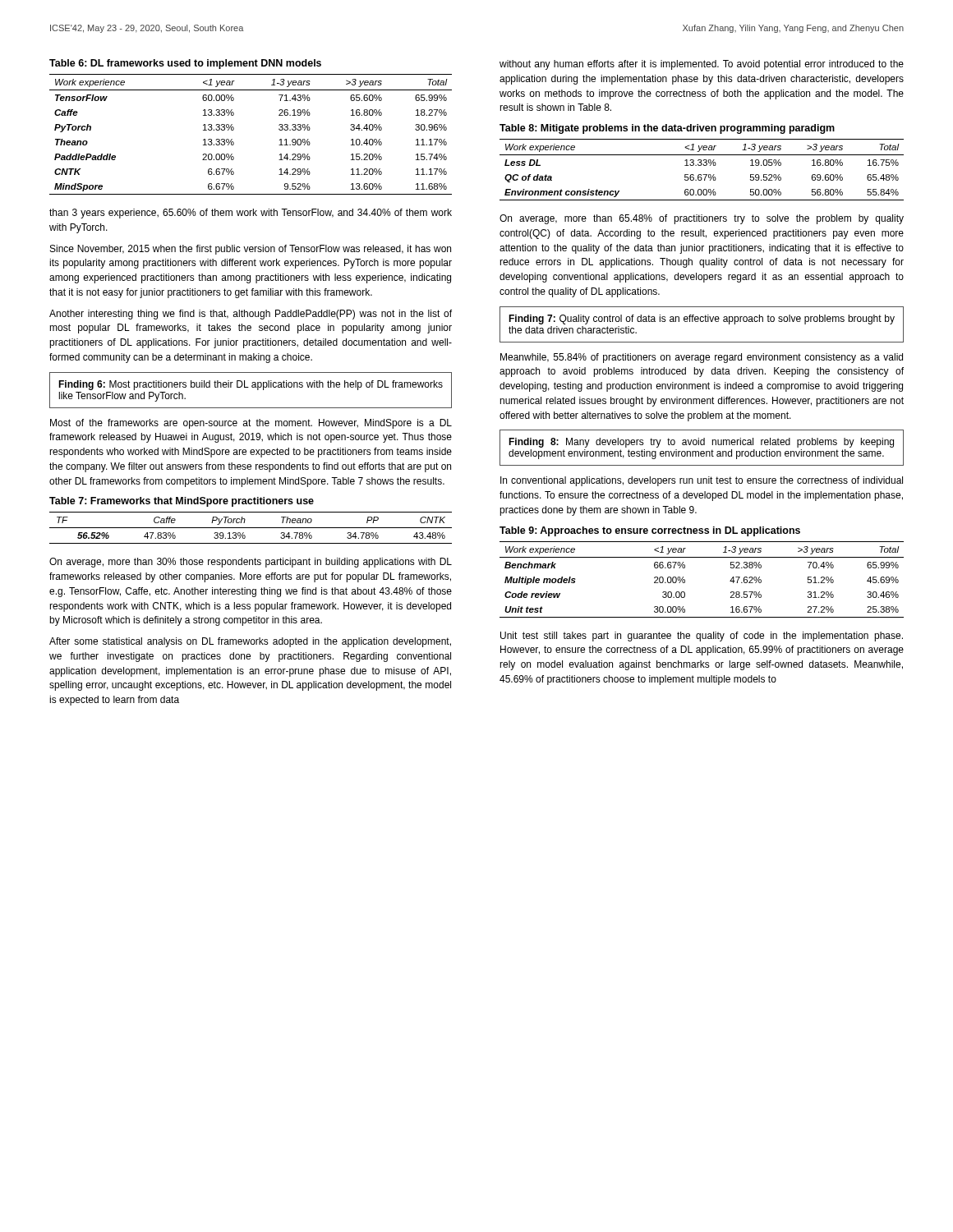Locate the table with the text "Multiple models"
The image size is (953, 1232).
702,579
